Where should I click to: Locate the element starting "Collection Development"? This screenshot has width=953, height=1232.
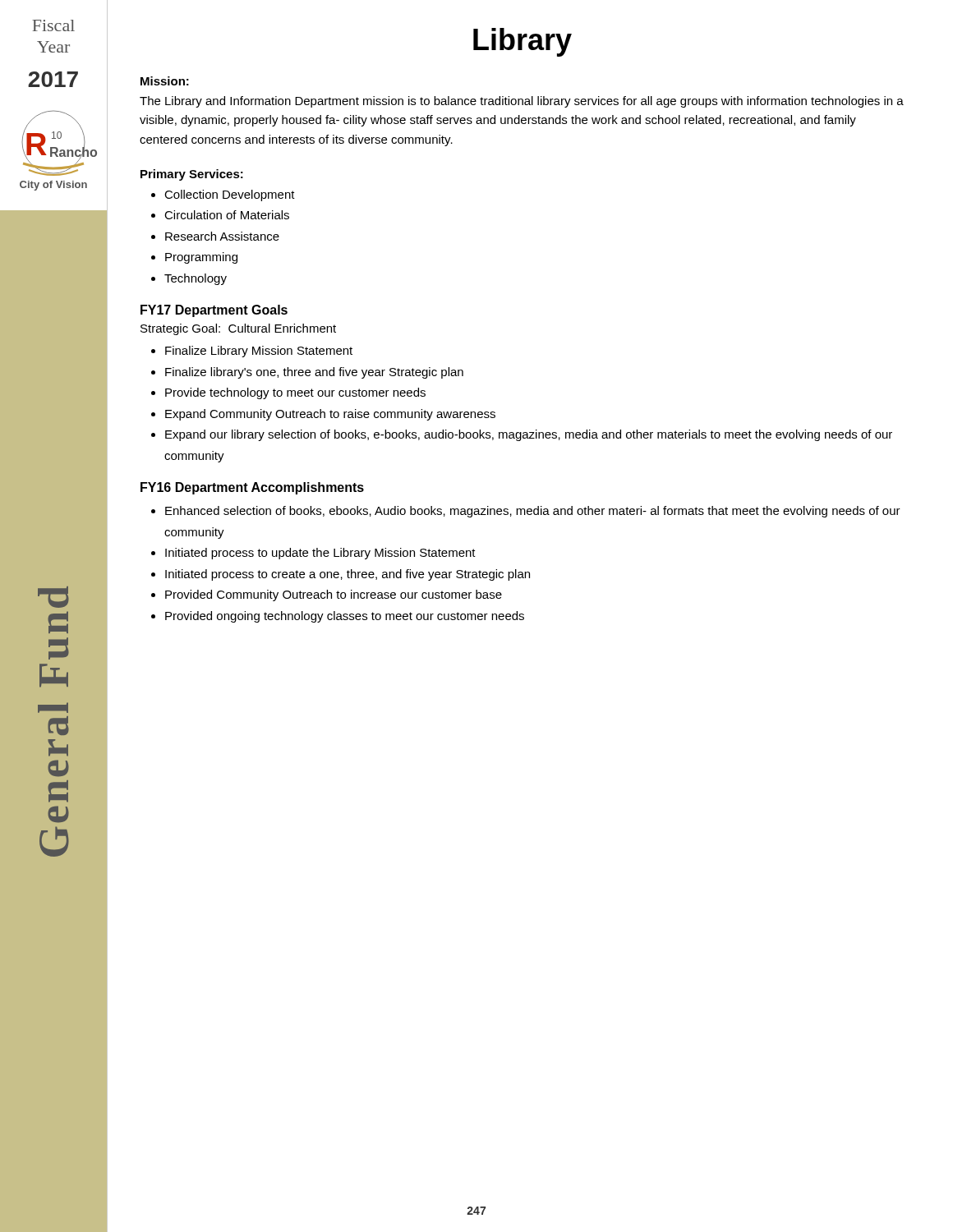pyautogui.click(x=229, y=194)
